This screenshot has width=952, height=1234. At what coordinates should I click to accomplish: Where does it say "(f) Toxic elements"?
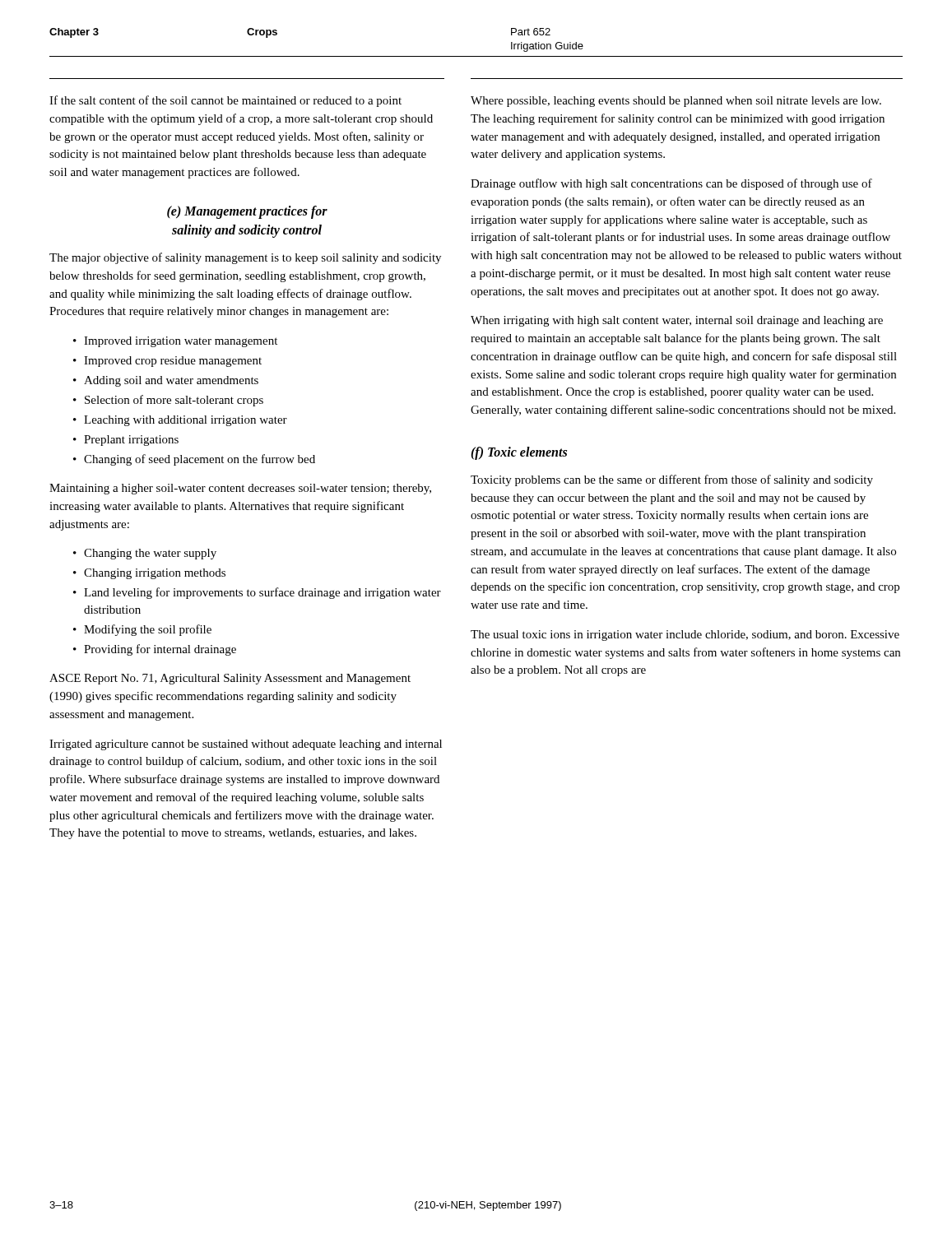point(519,453)
